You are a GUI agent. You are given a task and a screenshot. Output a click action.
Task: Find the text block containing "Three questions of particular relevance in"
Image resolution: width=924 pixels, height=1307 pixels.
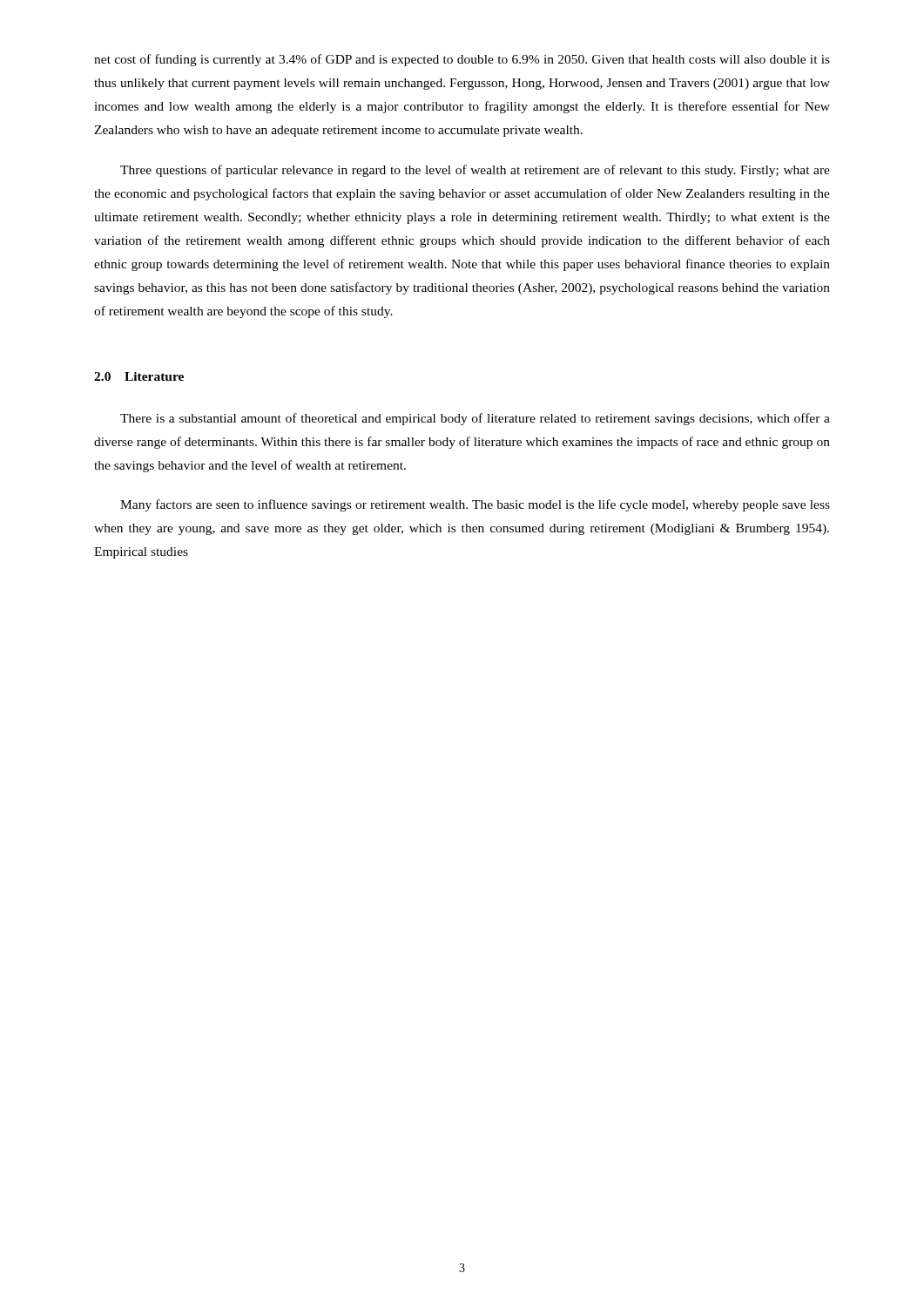pos(462,240)
